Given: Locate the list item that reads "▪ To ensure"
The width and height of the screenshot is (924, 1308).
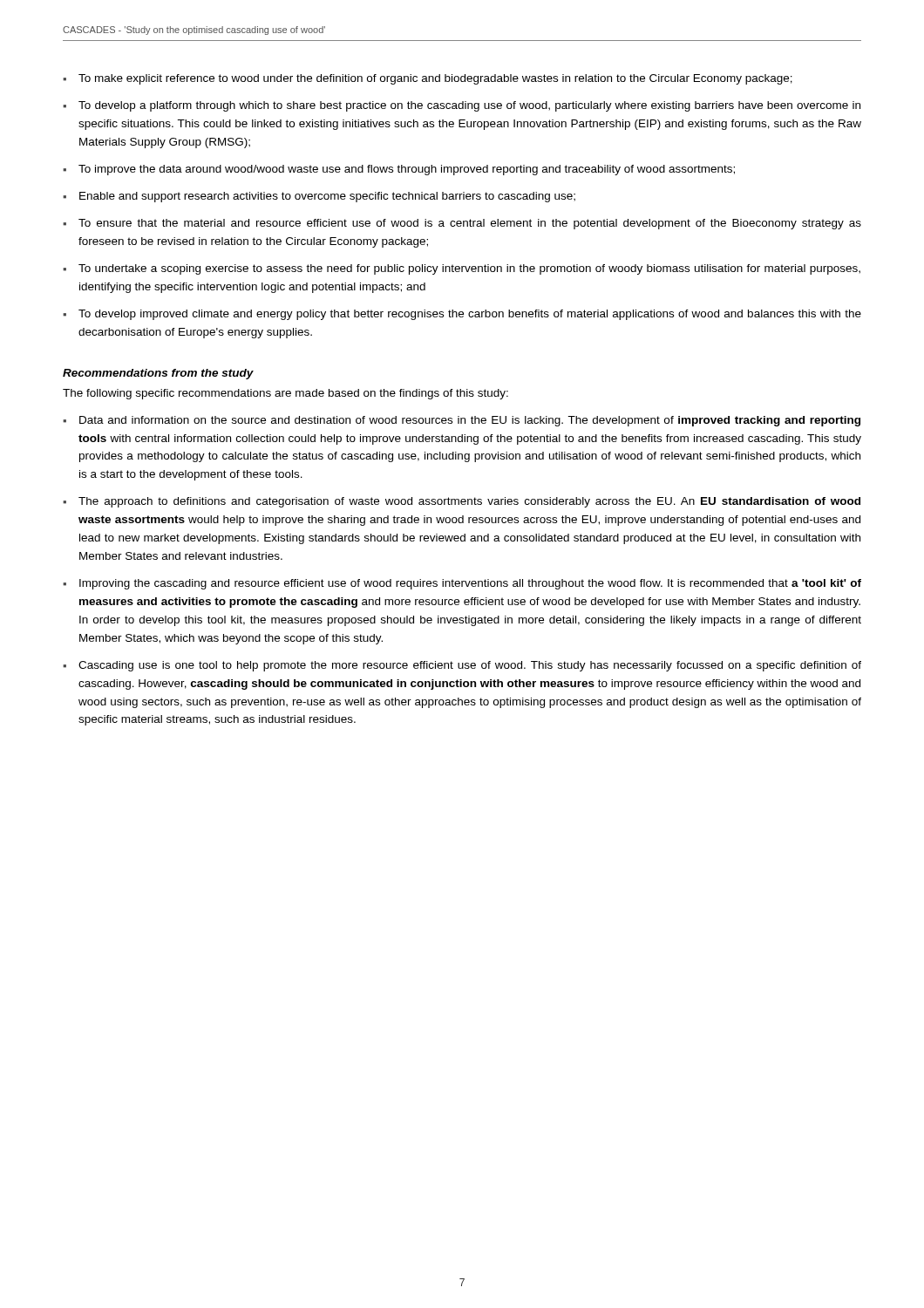Looking at the screenshot, I should (x=462, y=233).
